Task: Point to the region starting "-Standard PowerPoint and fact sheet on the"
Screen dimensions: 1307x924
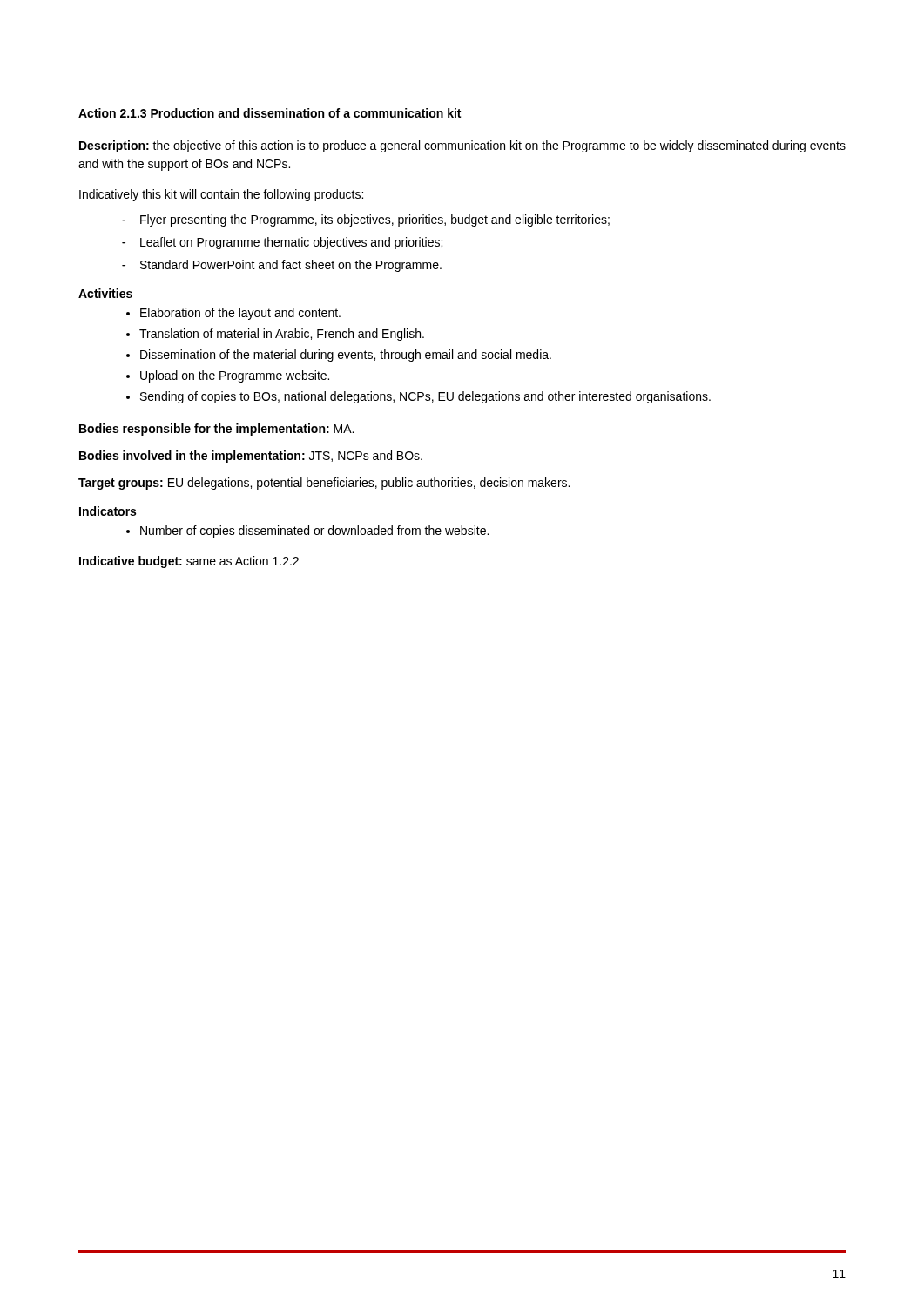Action: [282, 266]
